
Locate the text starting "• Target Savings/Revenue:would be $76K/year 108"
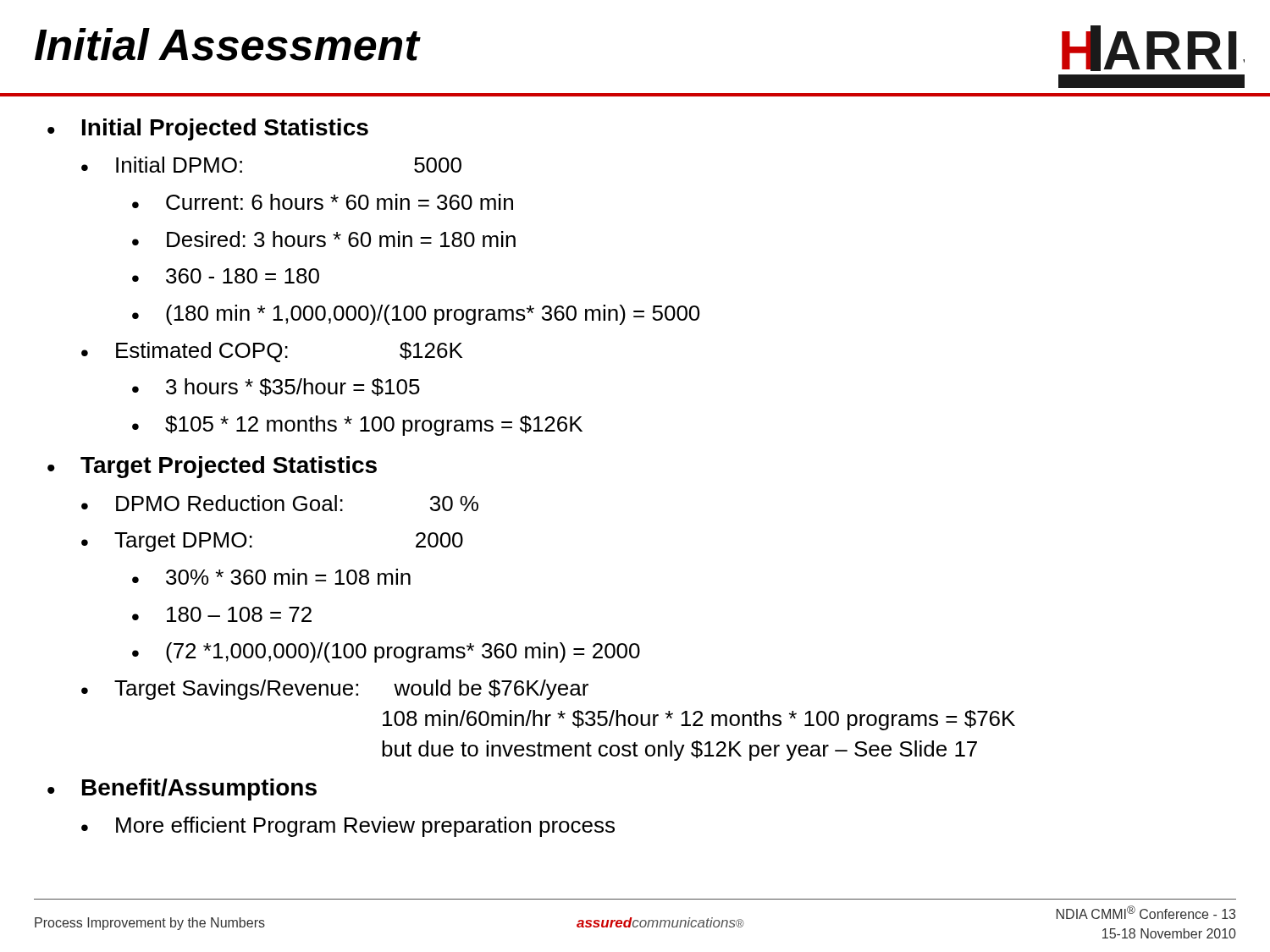pyautogui.click(x=548, y=719)
